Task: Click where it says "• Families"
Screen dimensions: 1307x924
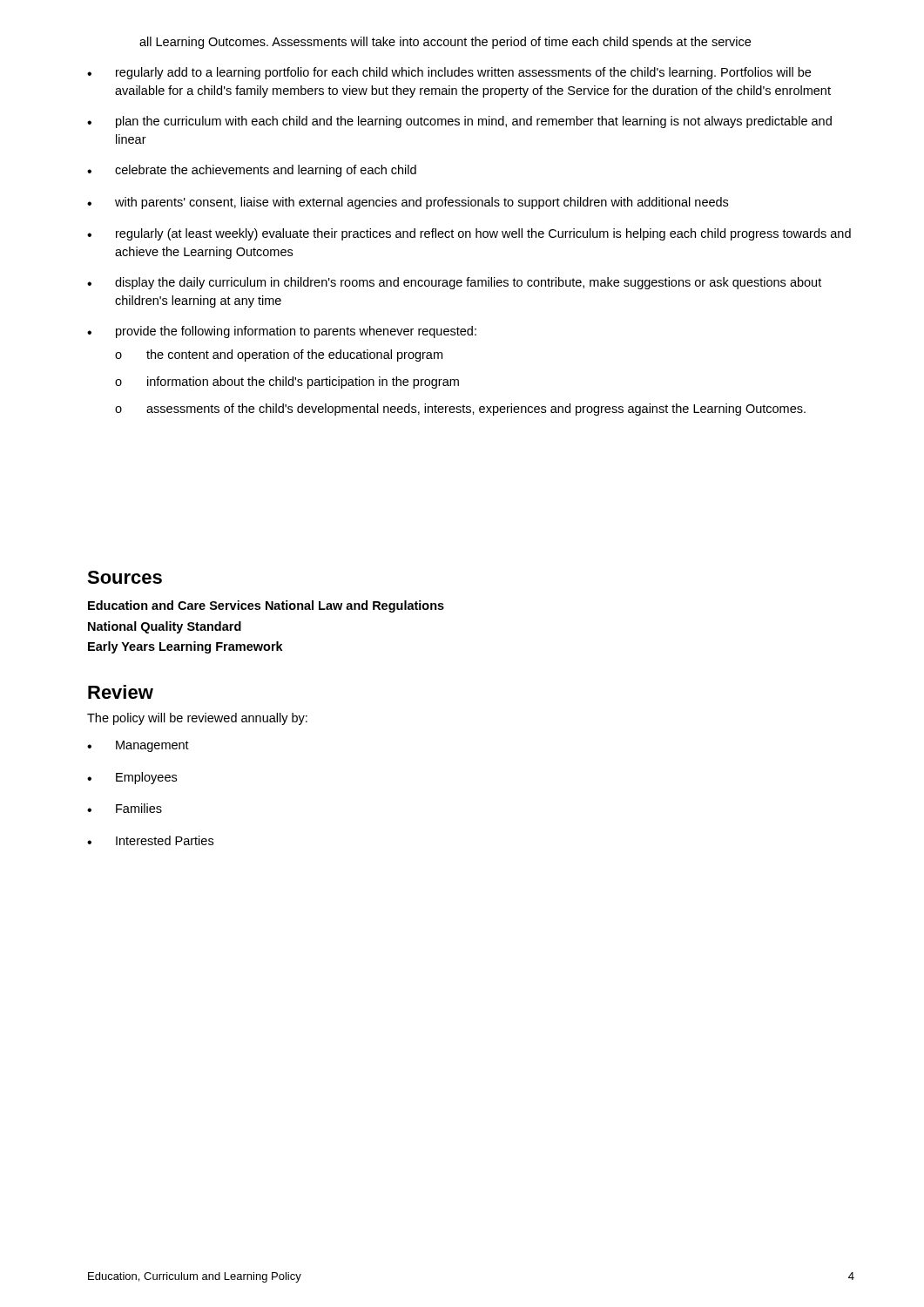Action: coord(125,808)
